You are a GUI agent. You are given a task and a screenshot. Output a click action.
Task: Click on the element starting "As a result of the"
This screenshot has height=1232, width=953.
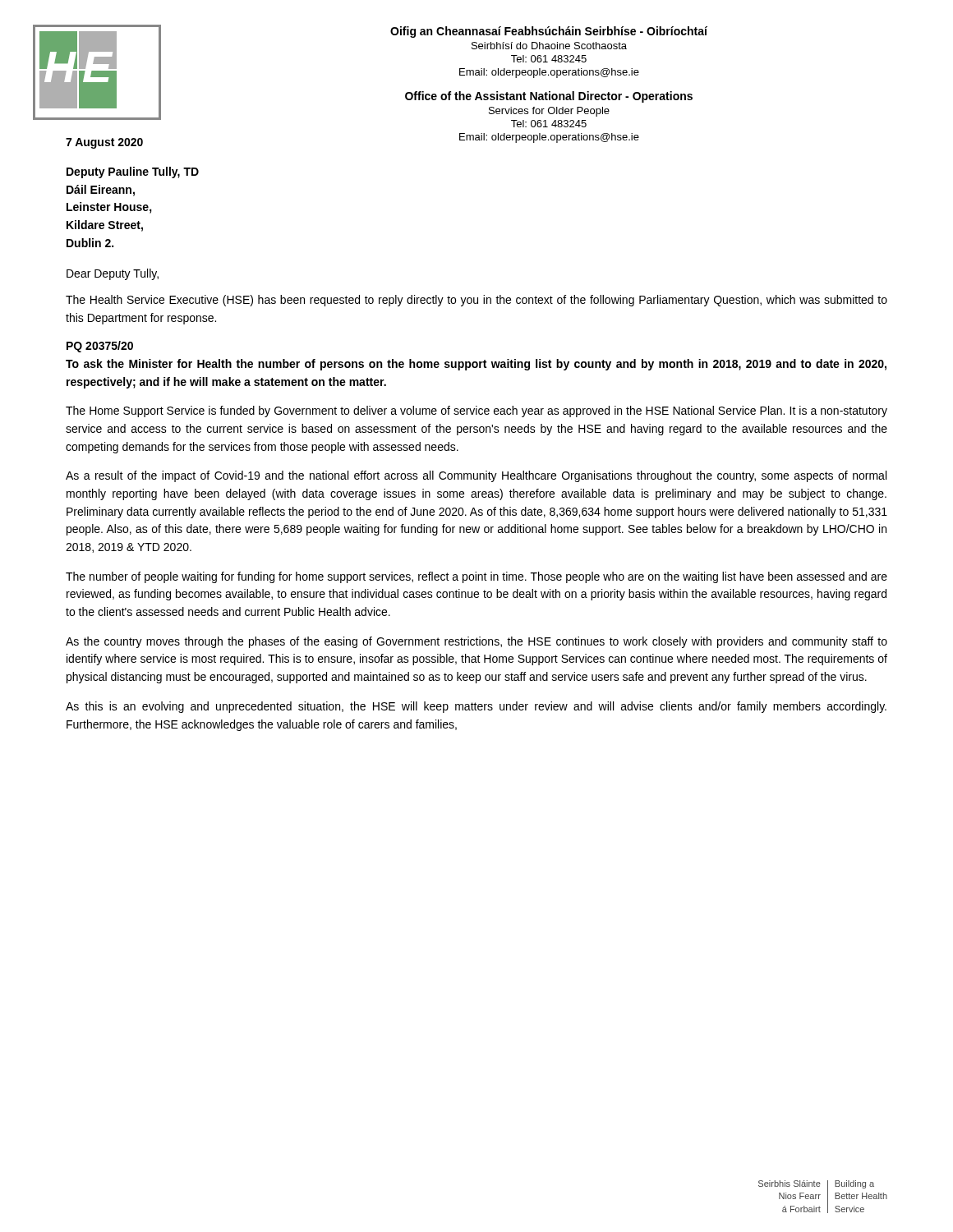[476, 511]
